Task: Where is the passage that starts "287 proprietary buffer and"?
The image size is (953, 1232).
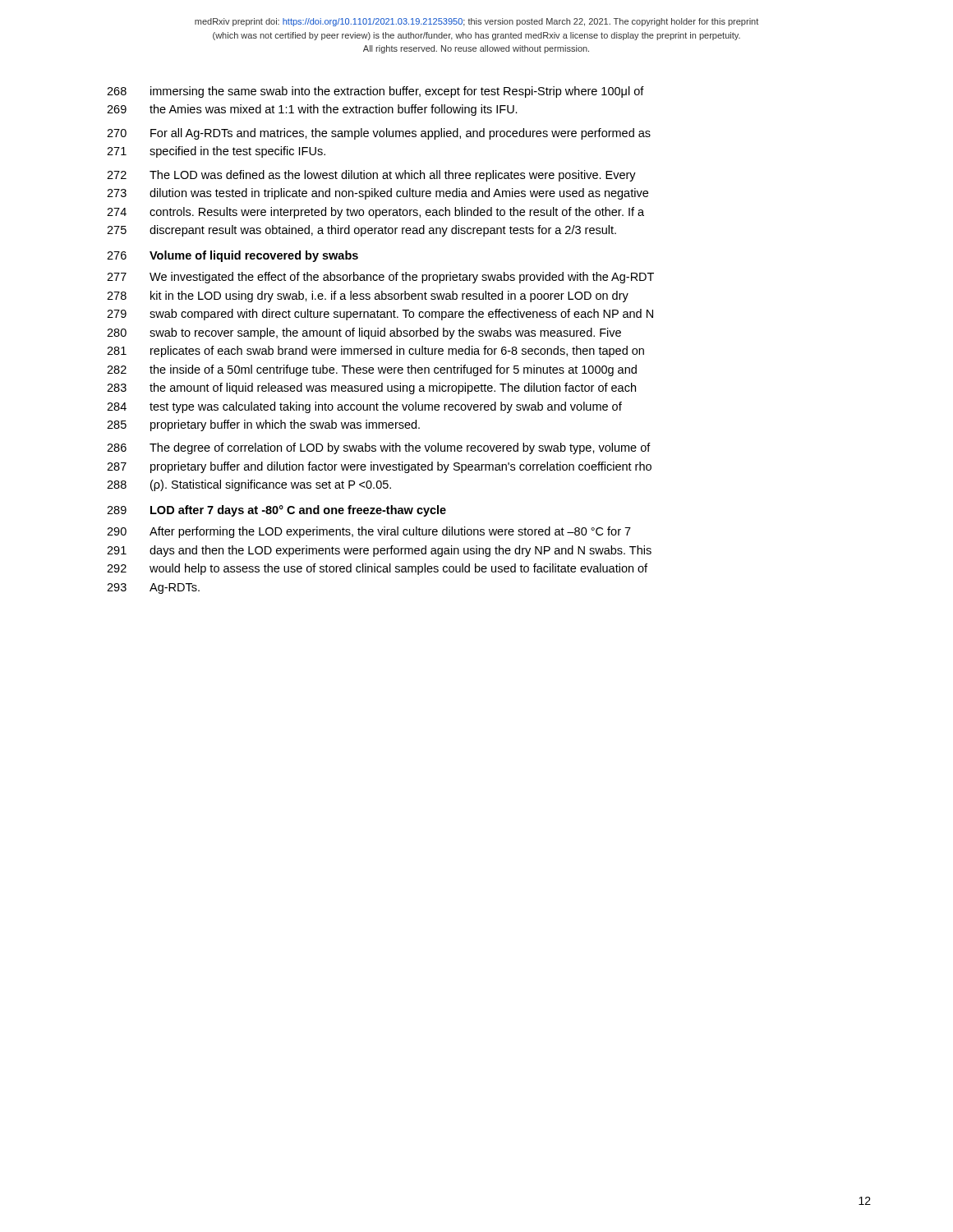Action: coord(379,467)
